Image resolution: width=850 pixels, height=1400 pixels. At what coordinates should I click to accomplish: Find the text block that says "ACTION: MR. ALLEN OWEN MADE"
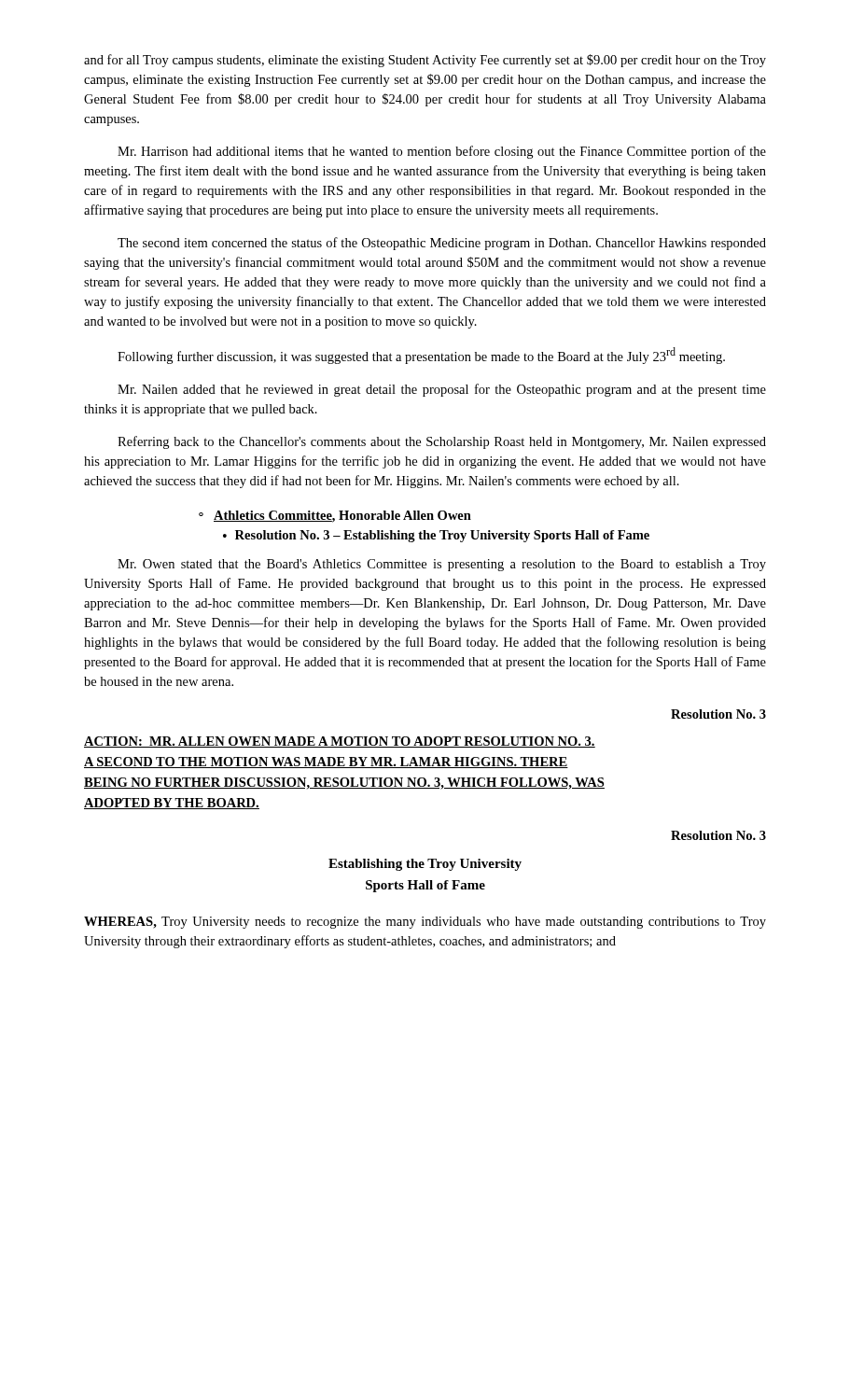coord(344,772)
